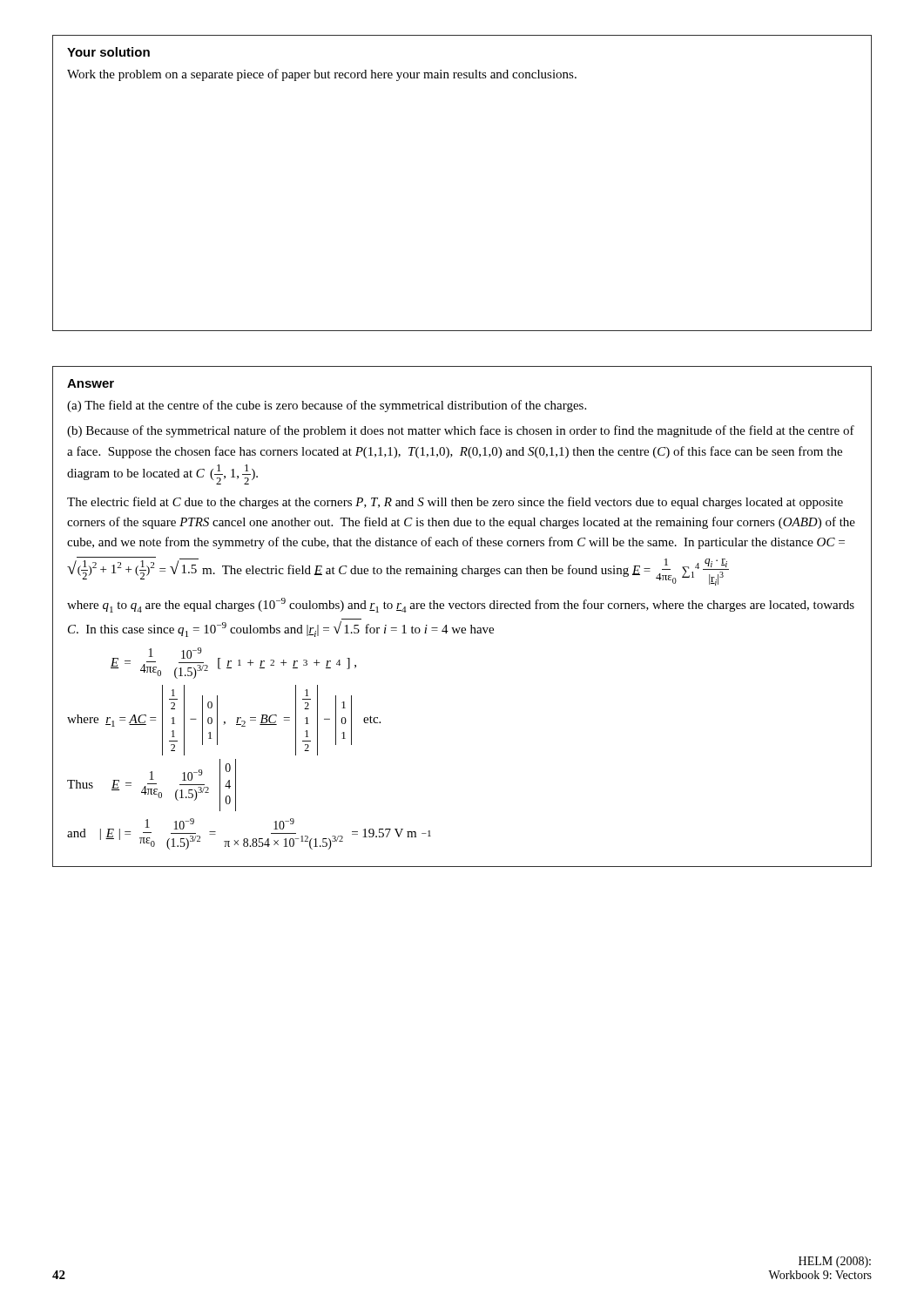
Task: Select the text starting "E = 14πε0 10−9(1.5)3/2 [r1 + r2"
Action: point(234,663)
